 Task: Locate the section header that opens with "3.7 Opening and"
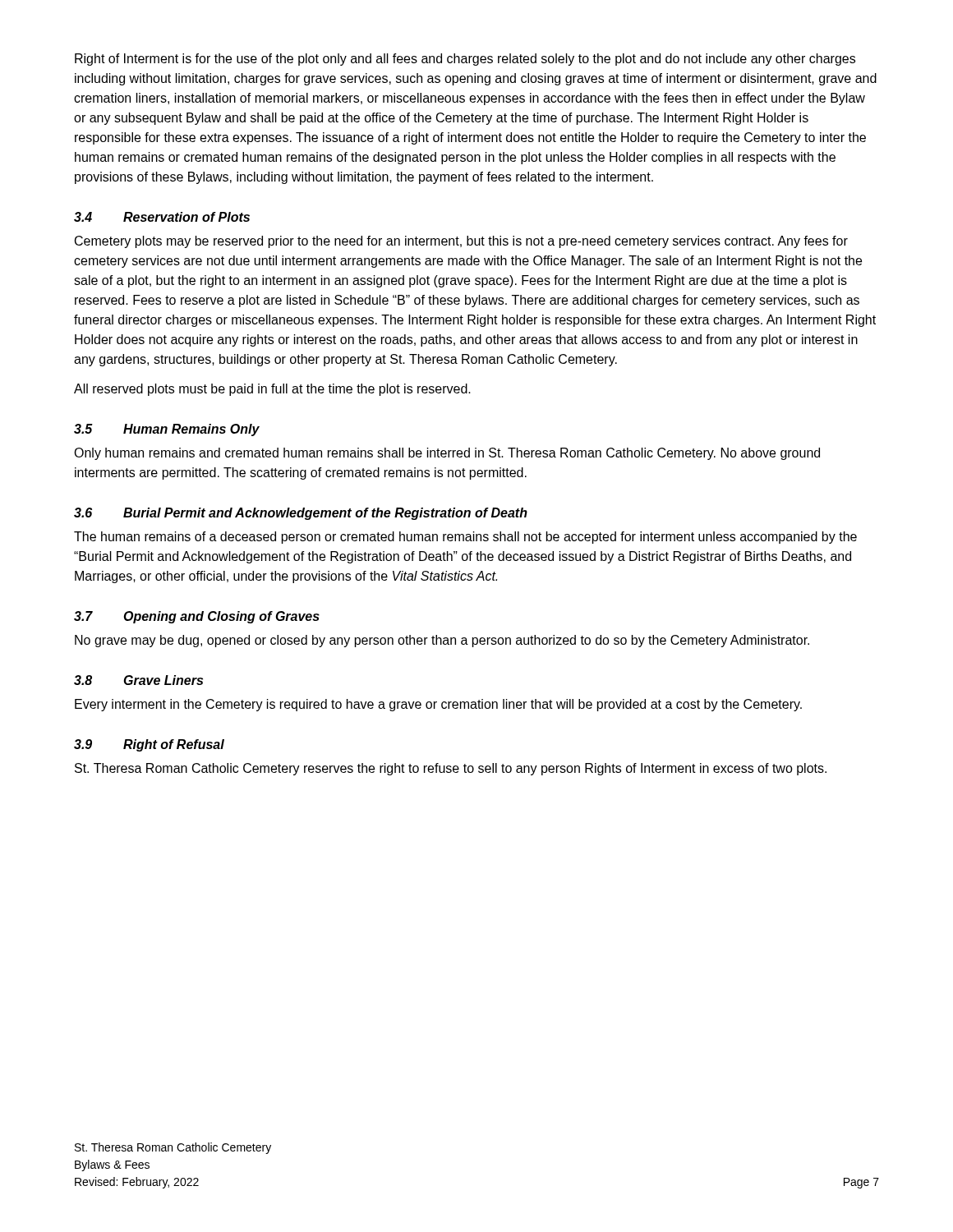click(197, 617)
